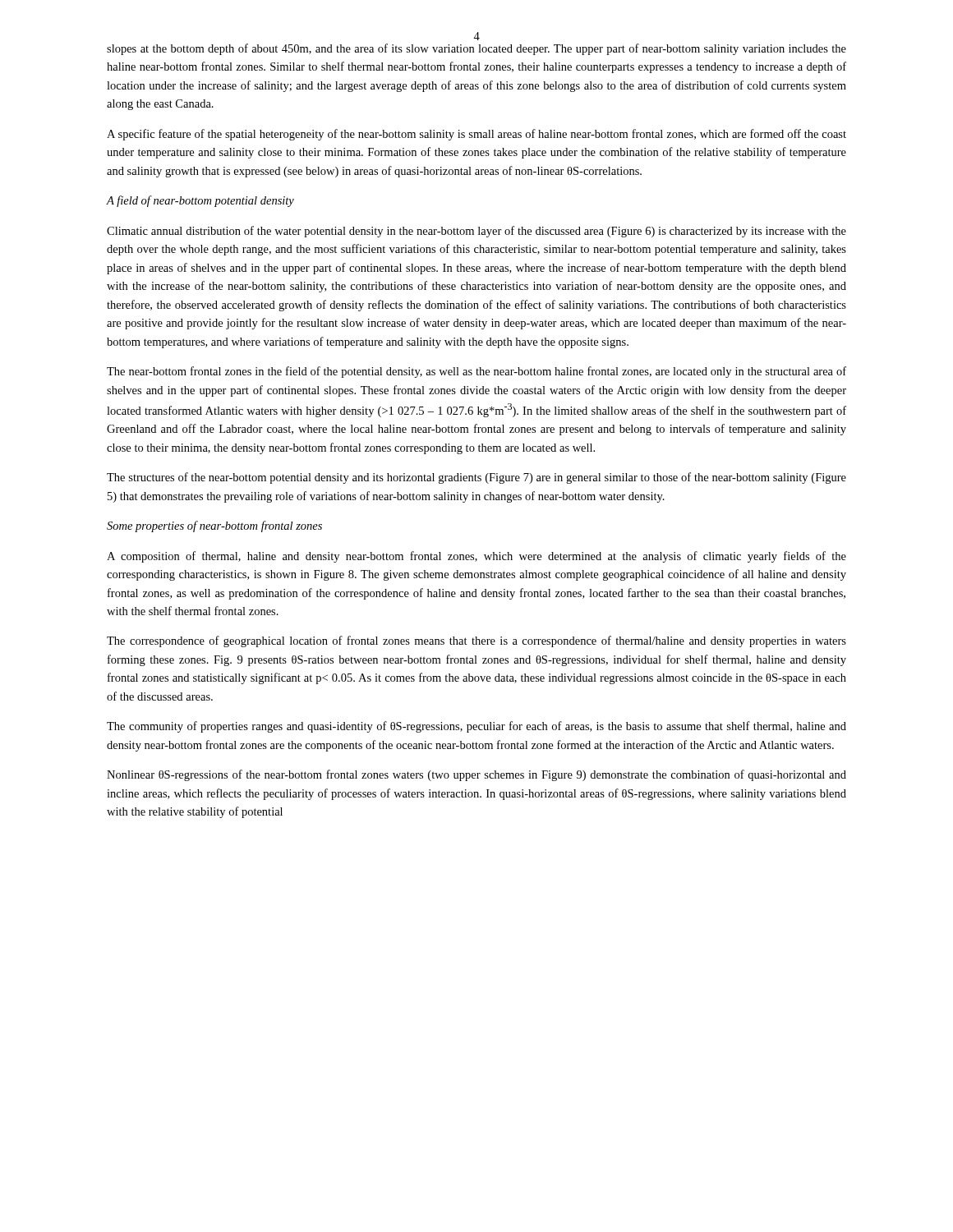Locate the text block that says "A composition of thermal, haline and density near-bottom"

tap(476, 584)
